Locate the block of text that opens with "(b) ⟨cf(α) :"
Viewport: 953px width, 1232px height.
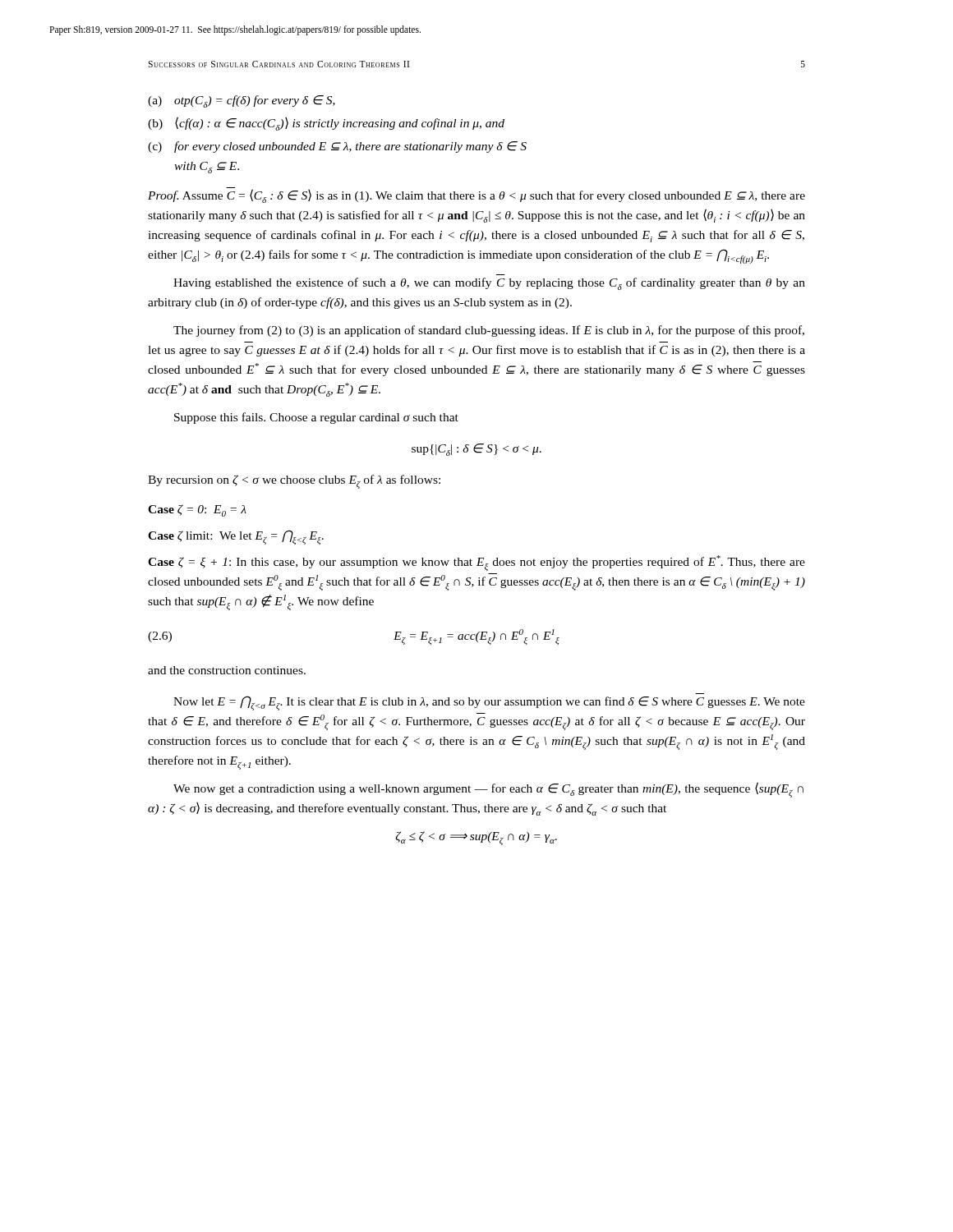click(x=326, y=123)
